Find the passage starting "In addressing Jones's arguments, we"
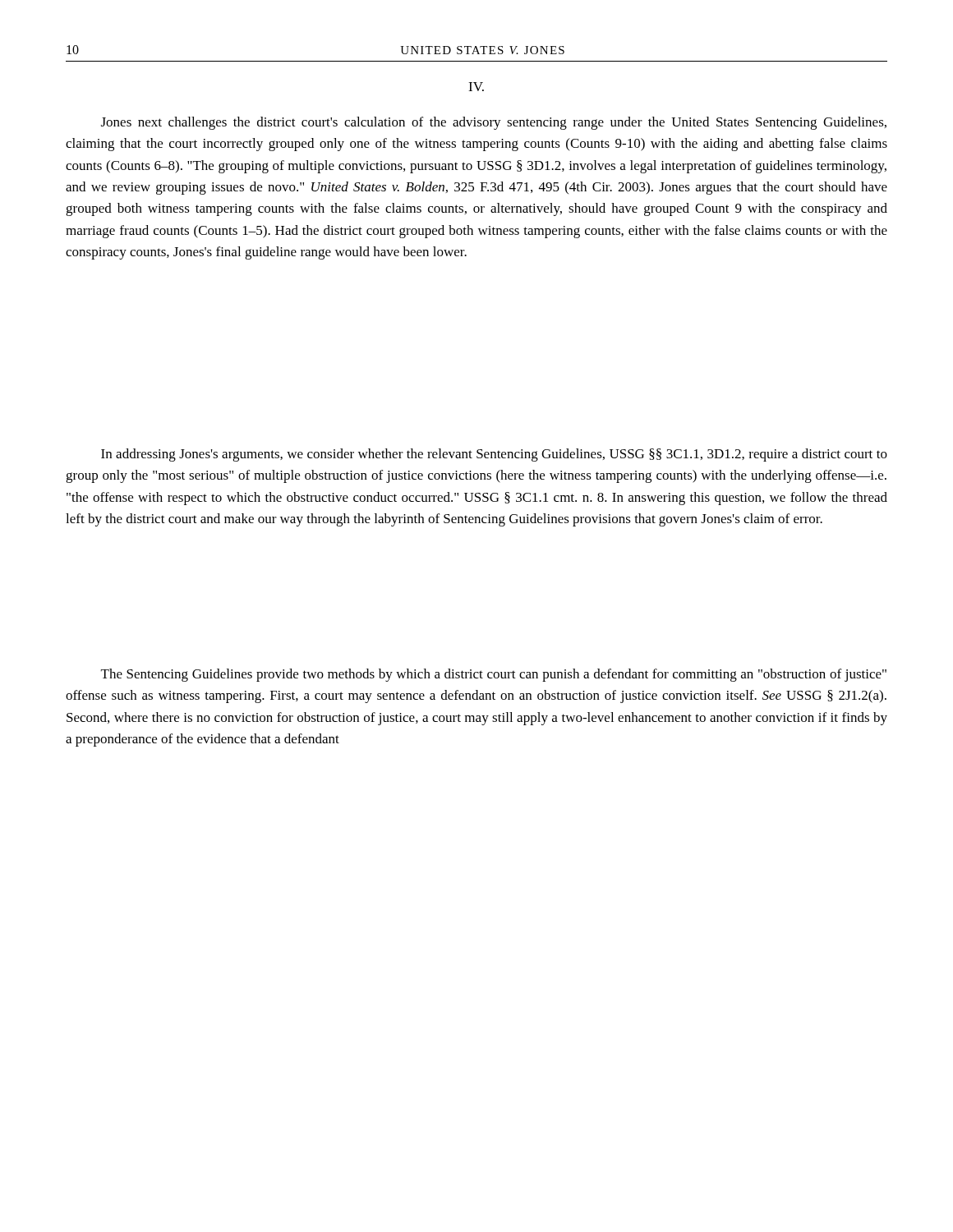This screenshot has width=953, height=1232. [x=476, y=487]
